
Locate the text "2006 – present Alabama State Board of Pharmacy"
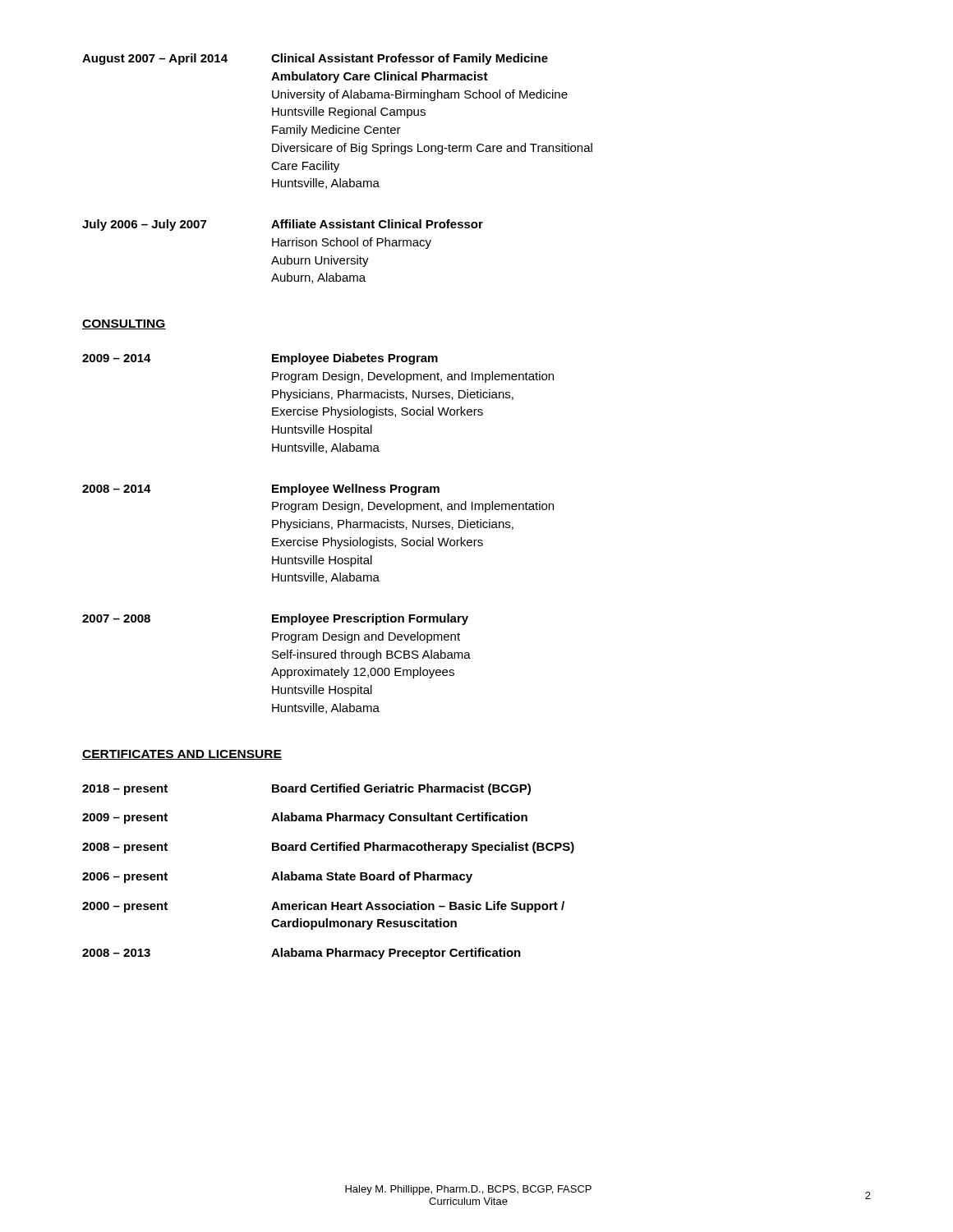(x=476, y=876)
